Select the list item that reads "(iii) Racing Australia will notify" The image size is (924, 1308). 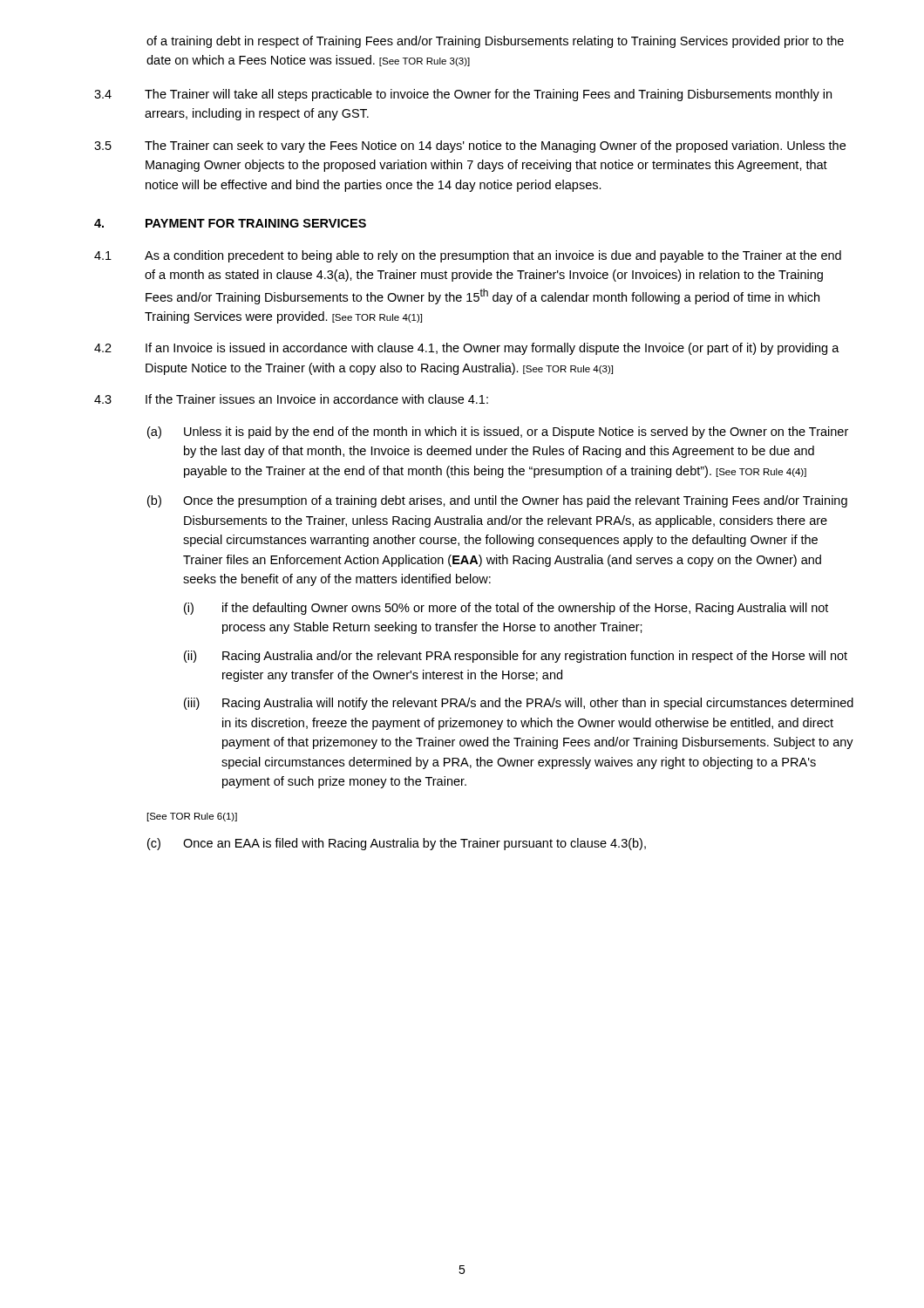(x=519, y=743)
